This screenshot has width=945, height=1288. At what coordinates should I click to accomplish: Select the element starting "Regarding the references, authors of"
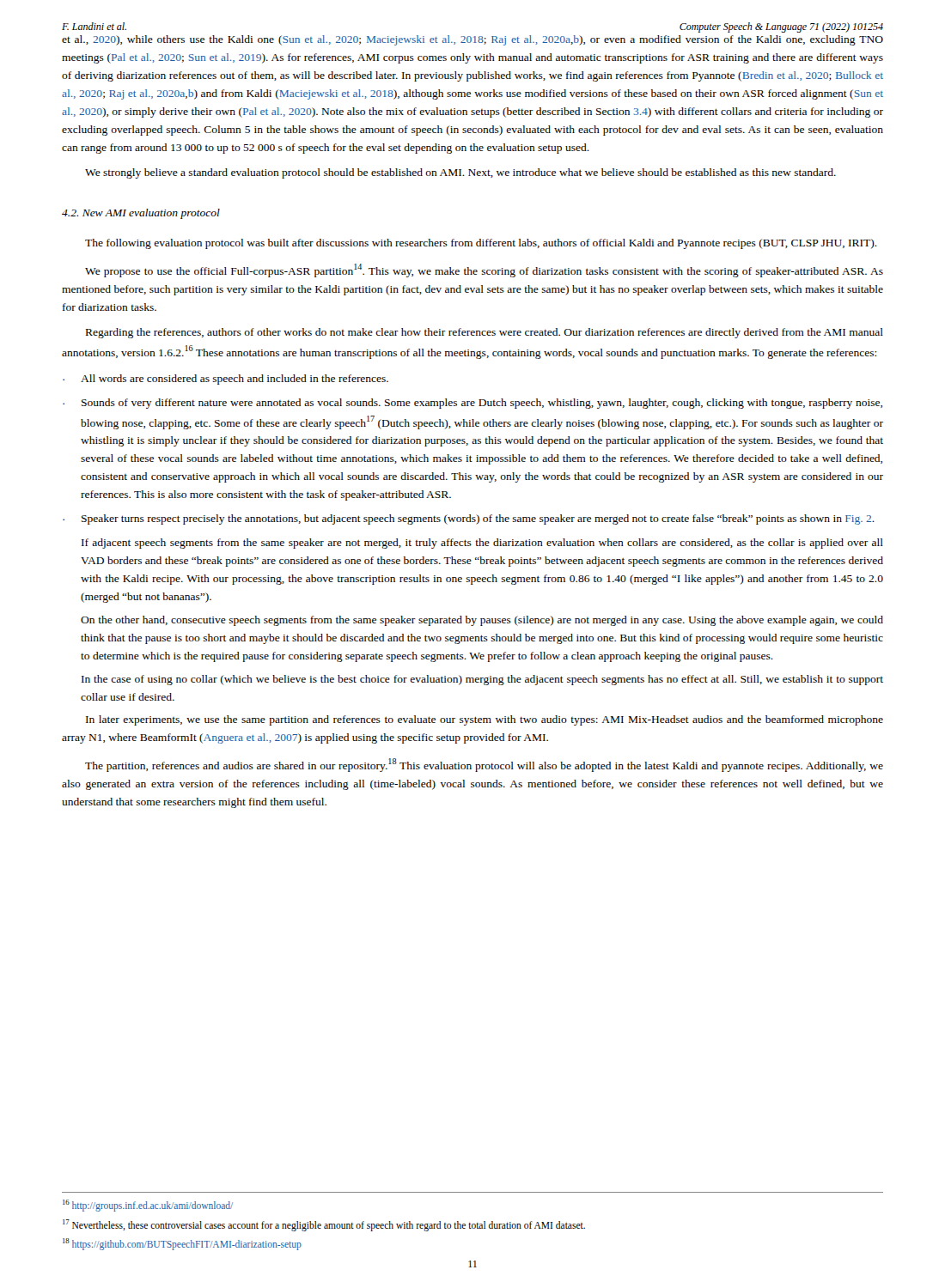[x=472, y=343]
